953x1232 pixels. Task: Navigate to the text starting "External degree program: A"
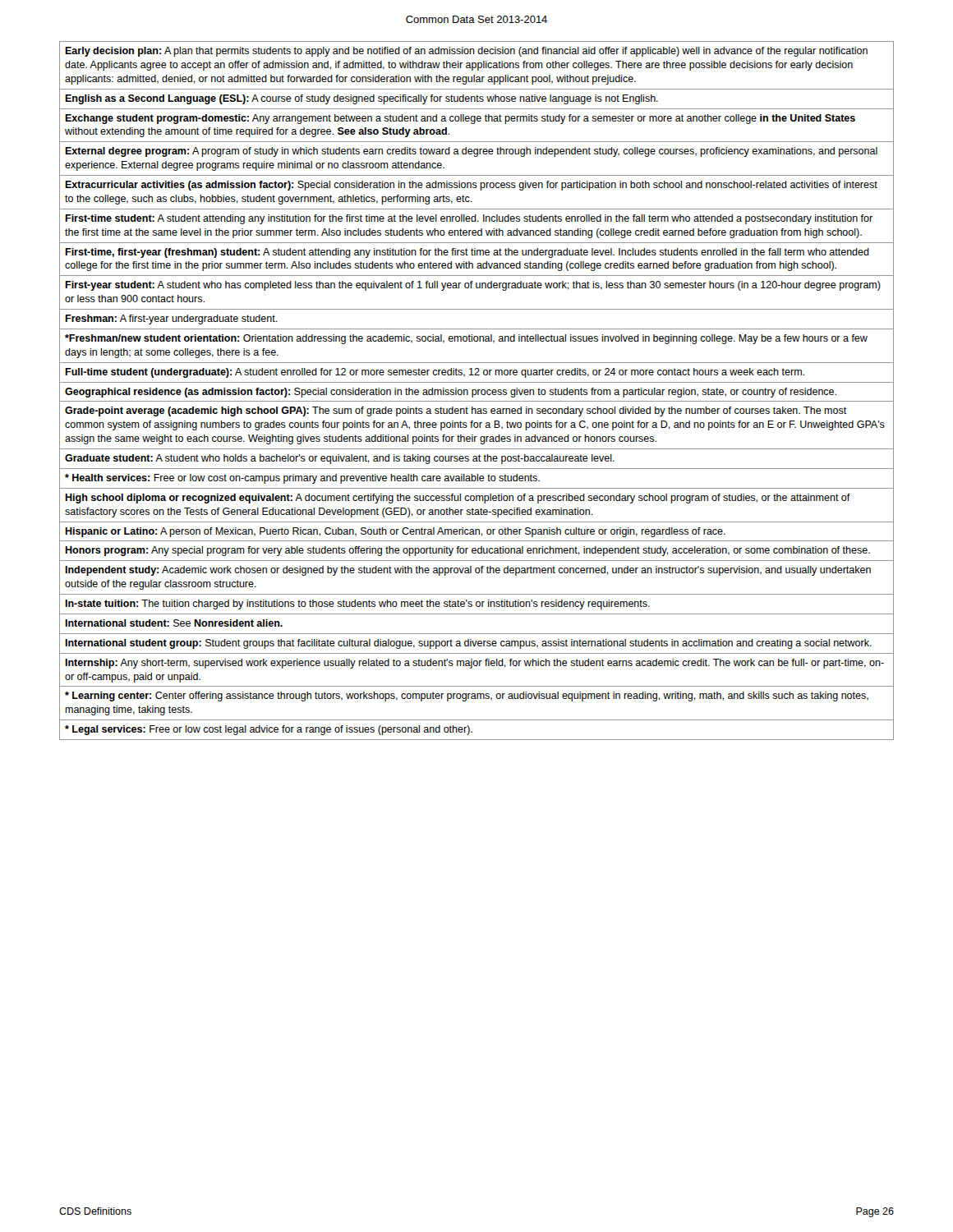471,158
